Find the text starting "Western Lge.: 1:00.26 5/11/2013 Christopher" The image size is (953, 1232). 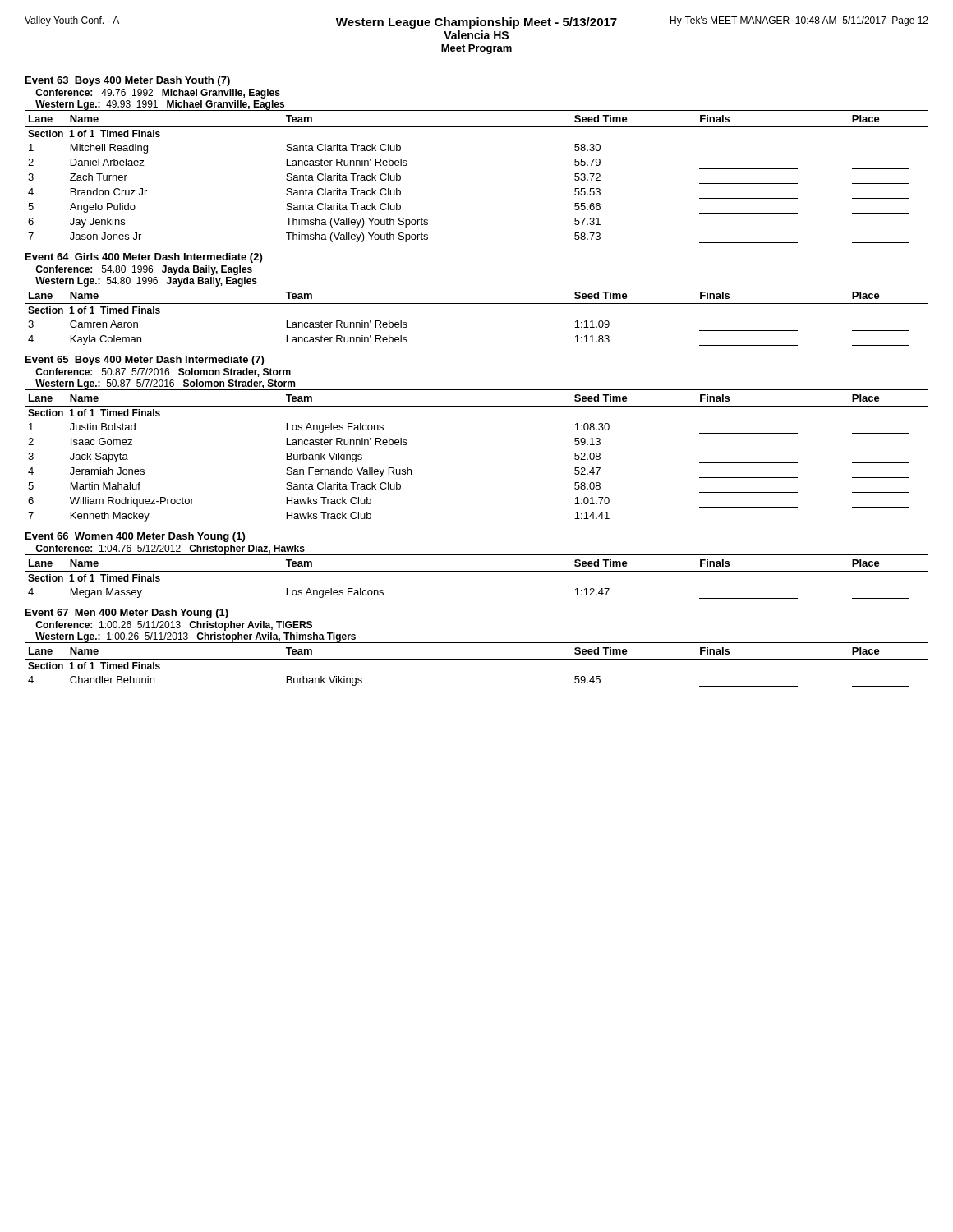[x=190, y=637]
